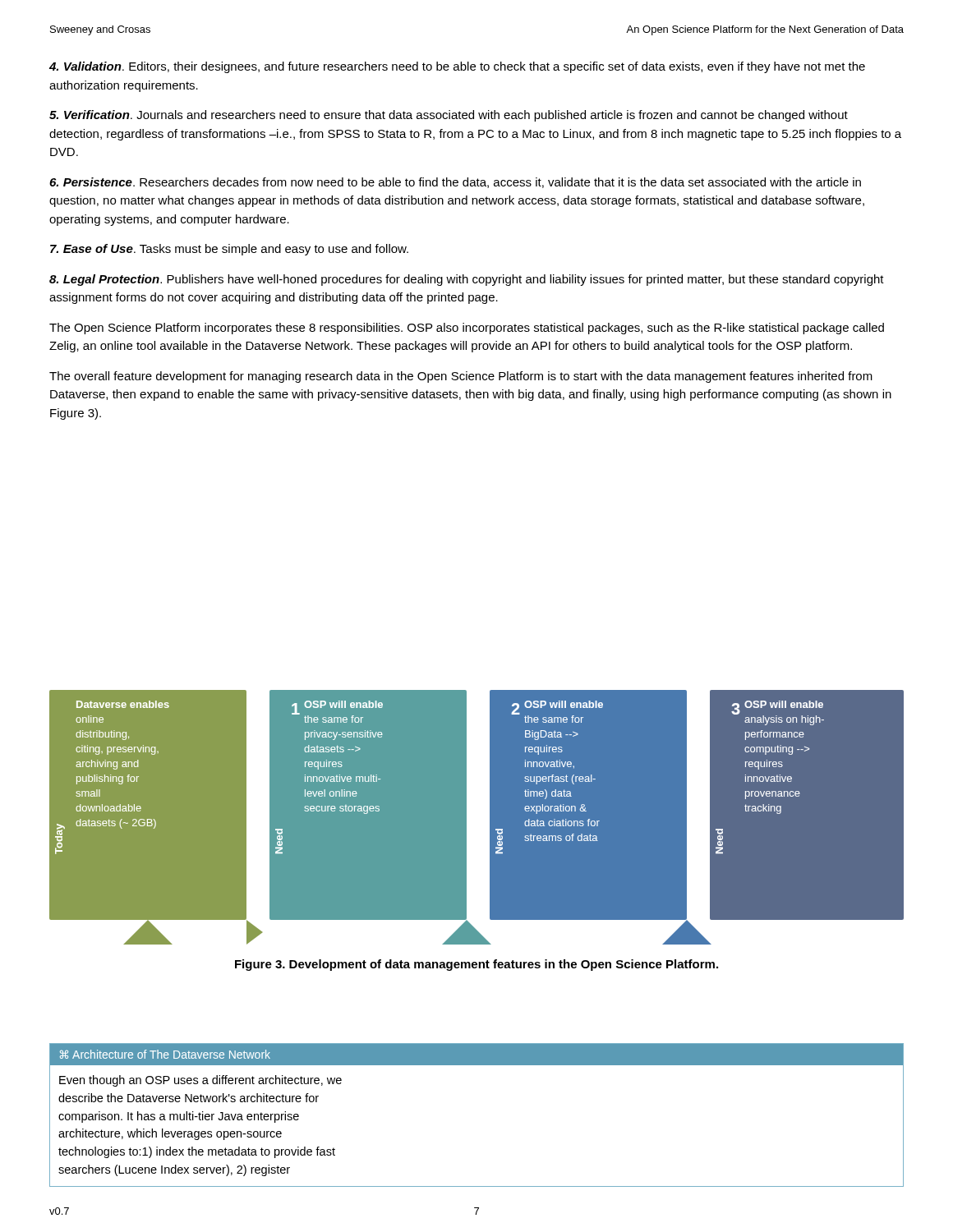Image resolution: width=953 pixels, height=1232 pixels.
Task: Locate the infographic
Action: [x=476, y=817]
